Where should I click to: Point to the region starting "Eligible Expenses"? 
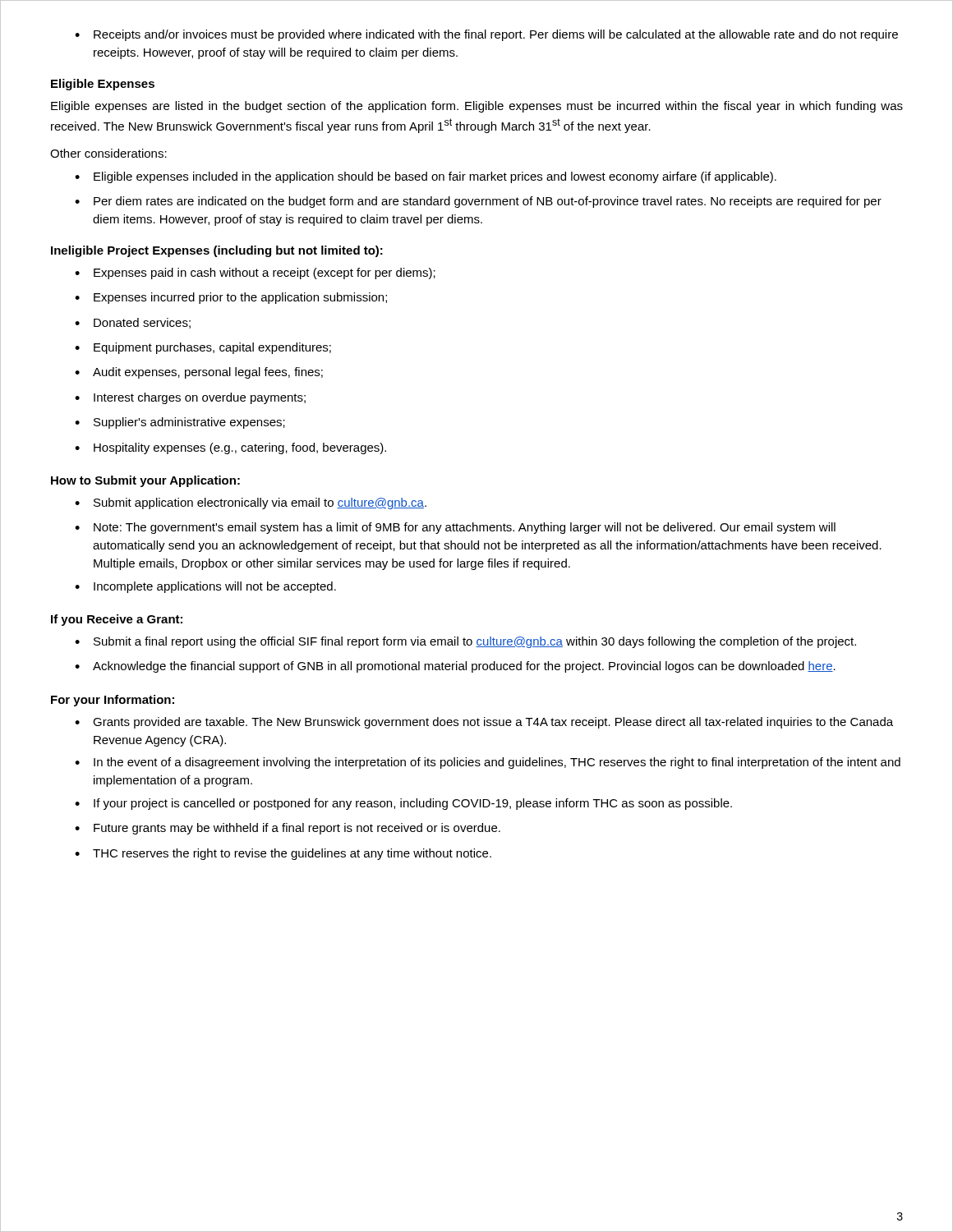(103, 83)
